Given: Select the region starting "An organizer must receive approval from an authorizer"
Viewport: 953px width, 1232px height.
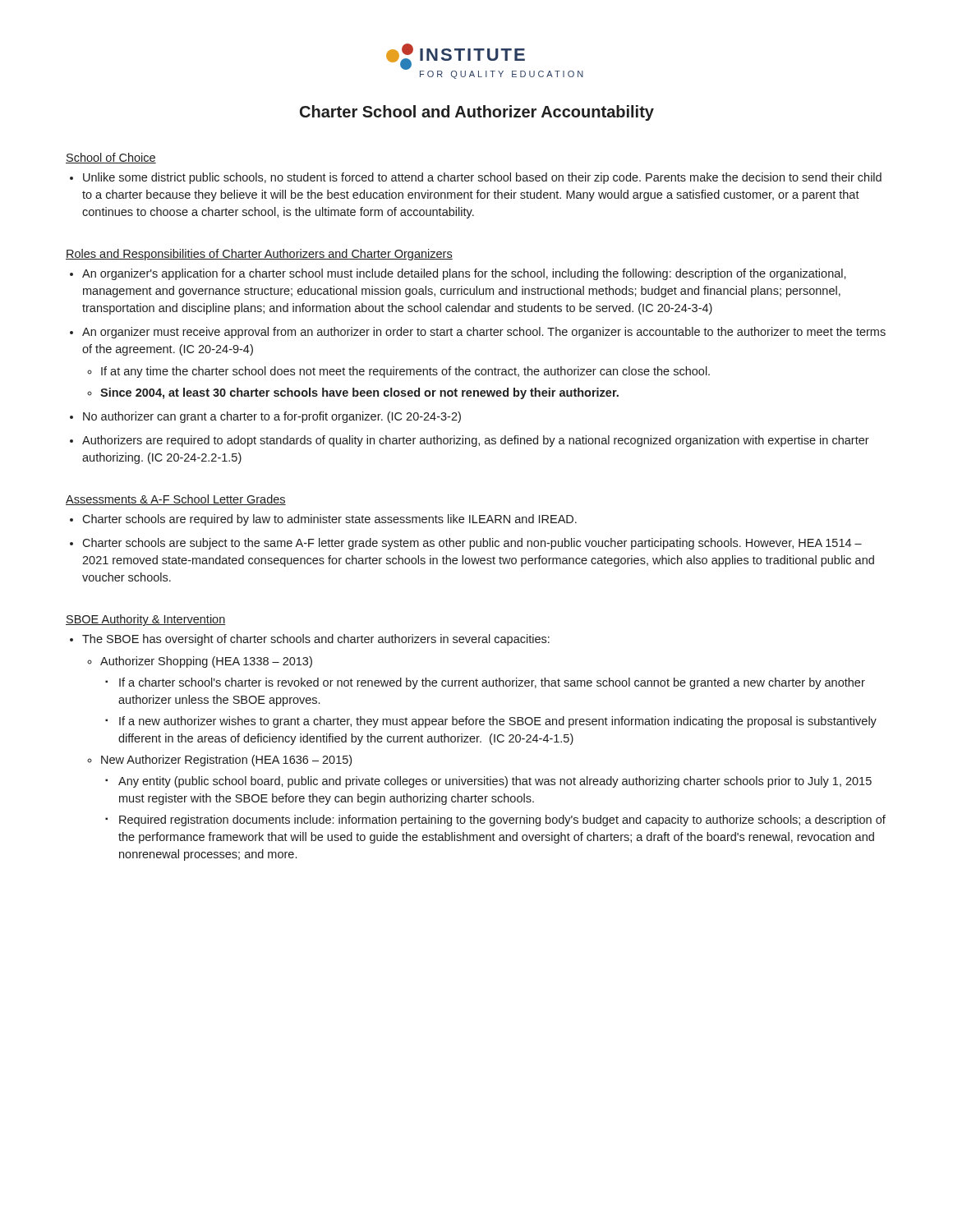Looking at the screenshot, I should [485, 364].
